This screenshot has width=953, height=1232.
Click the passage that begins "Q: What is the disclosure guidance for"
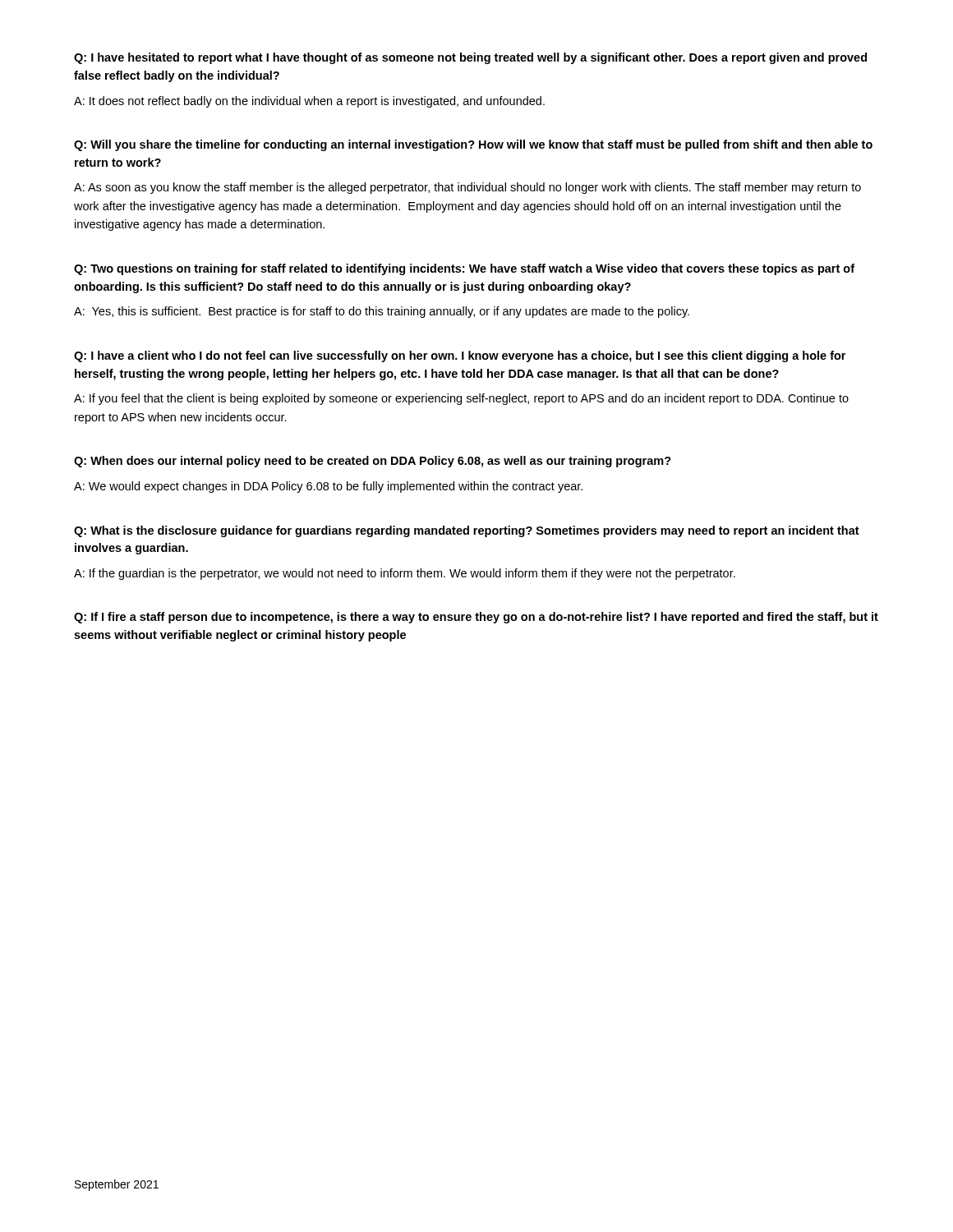(467, 531)
